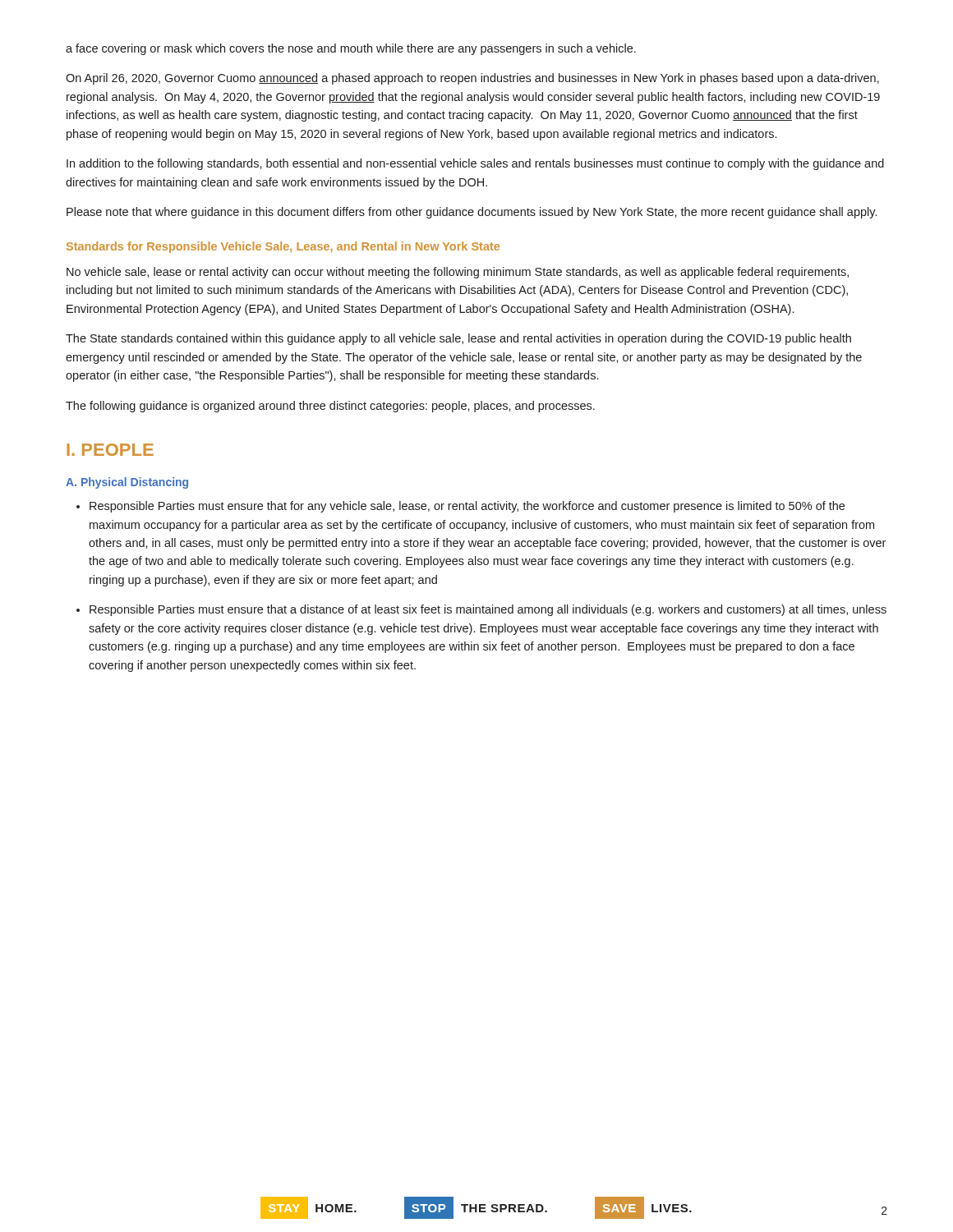
Task: Click the section header that begins "Standards for Responsible Vehicle Sale, Lease,"
Action: tap(283, 246)
